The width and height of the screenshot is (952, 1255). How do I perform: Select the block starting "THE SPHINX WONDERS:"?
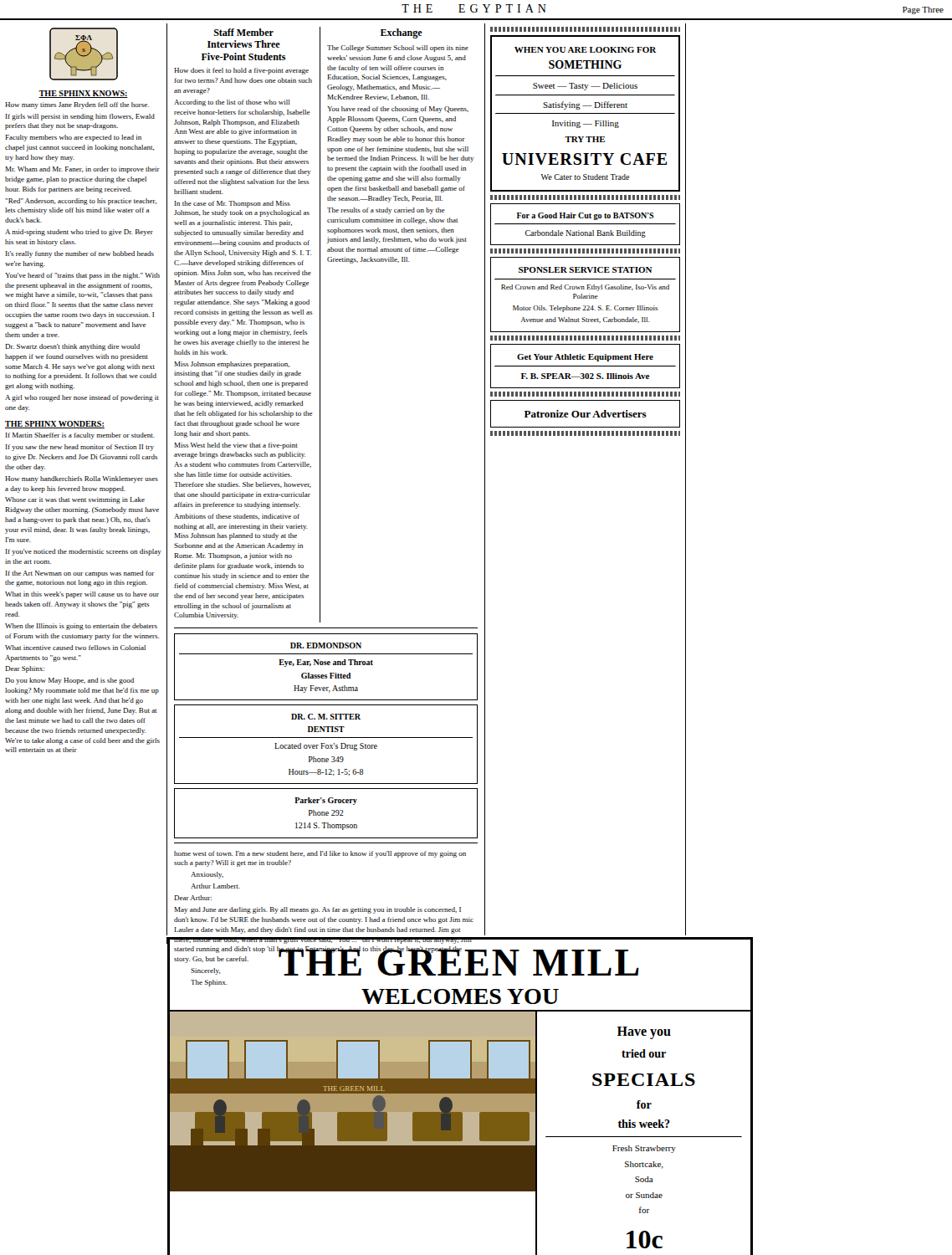click(x=55, y=424)
